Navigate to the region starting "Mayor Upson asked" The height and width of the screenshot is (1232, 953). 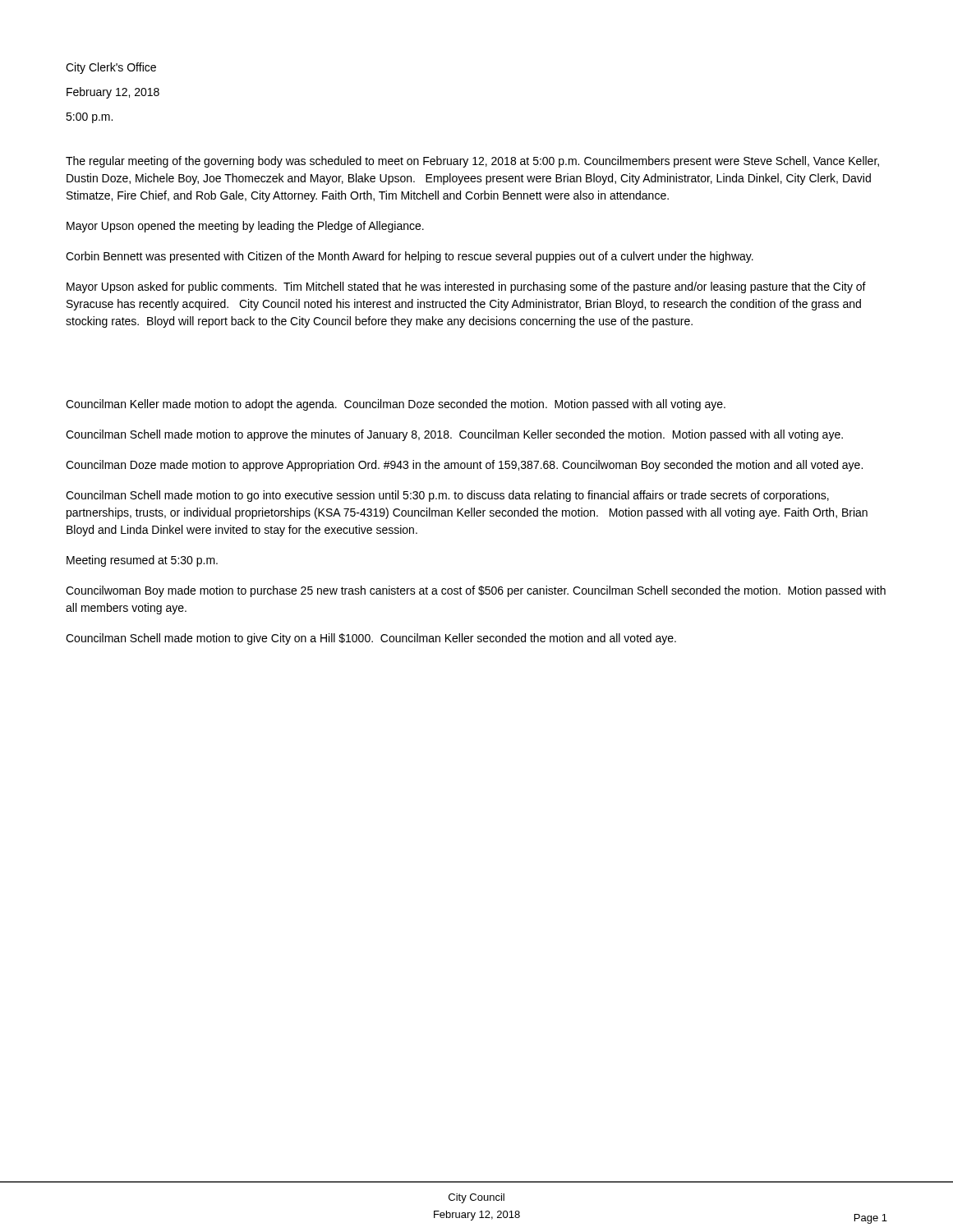(x=466, y=304)
